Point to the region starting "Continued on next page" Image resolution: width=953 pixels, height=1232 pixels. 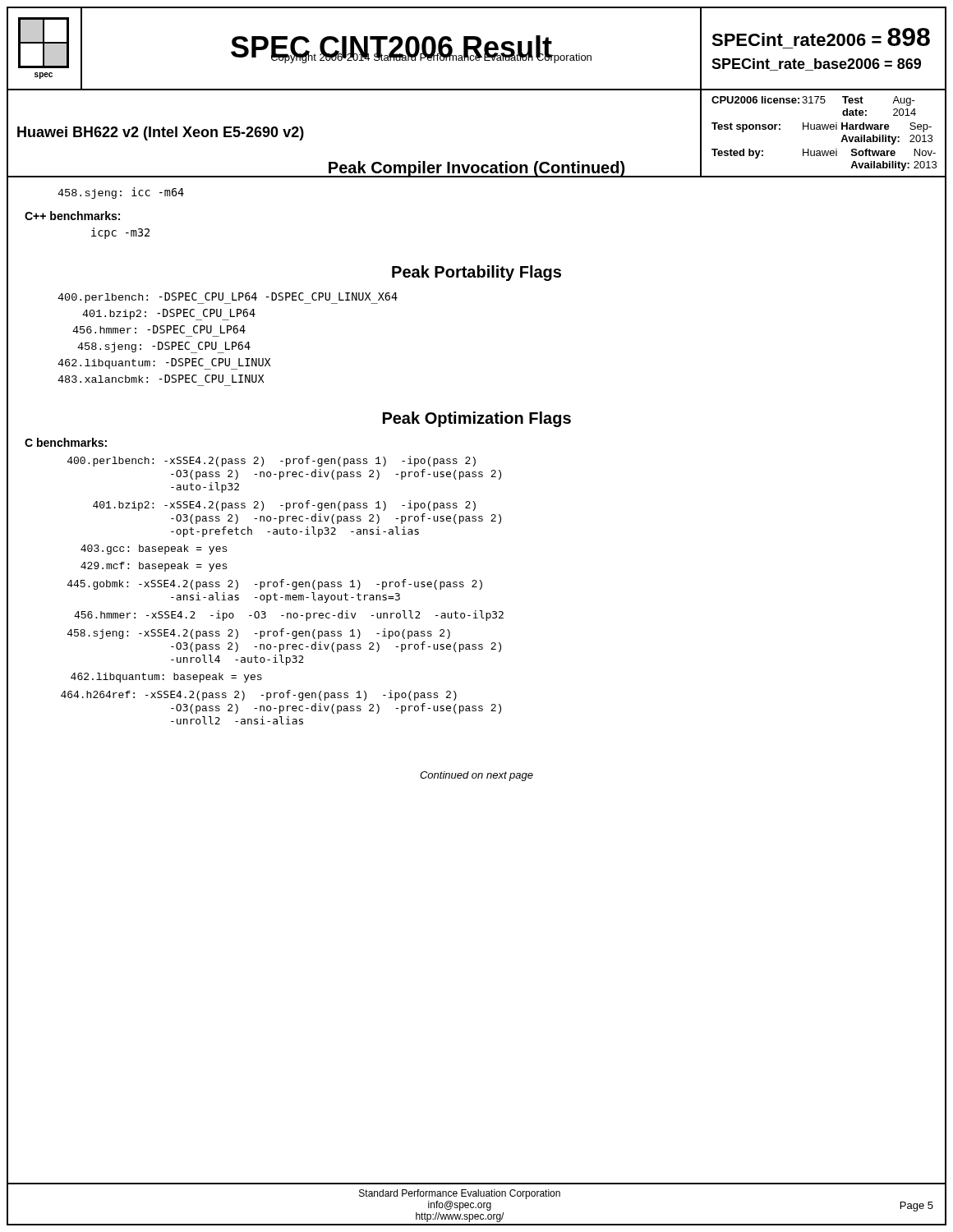coord(476,775)
